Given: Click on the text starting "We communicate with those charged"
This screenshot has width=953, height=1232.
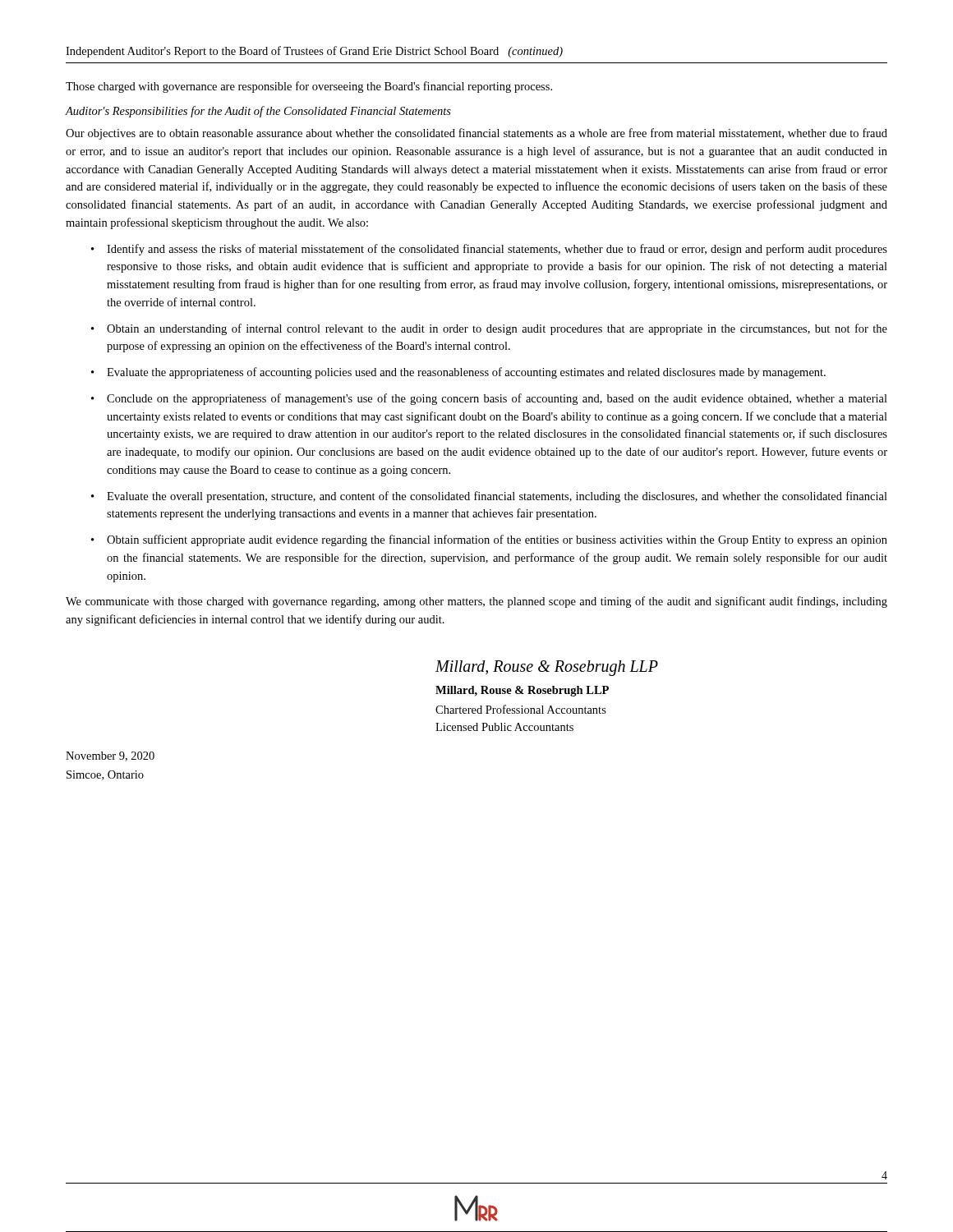Looking at the screenshot, I should click(476, 610).
